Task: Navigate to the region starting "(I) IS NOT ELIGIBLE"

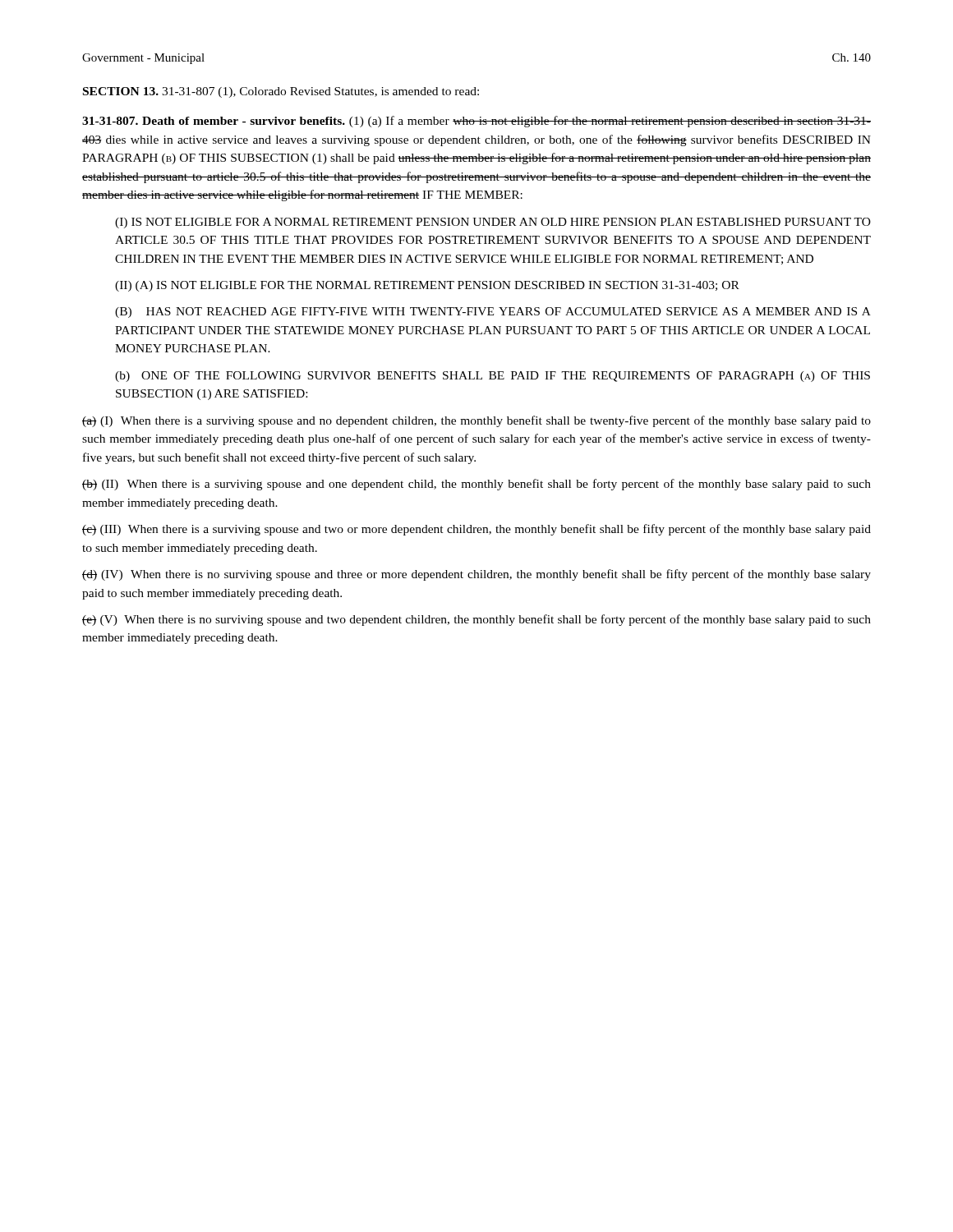Action: [493, 239]
